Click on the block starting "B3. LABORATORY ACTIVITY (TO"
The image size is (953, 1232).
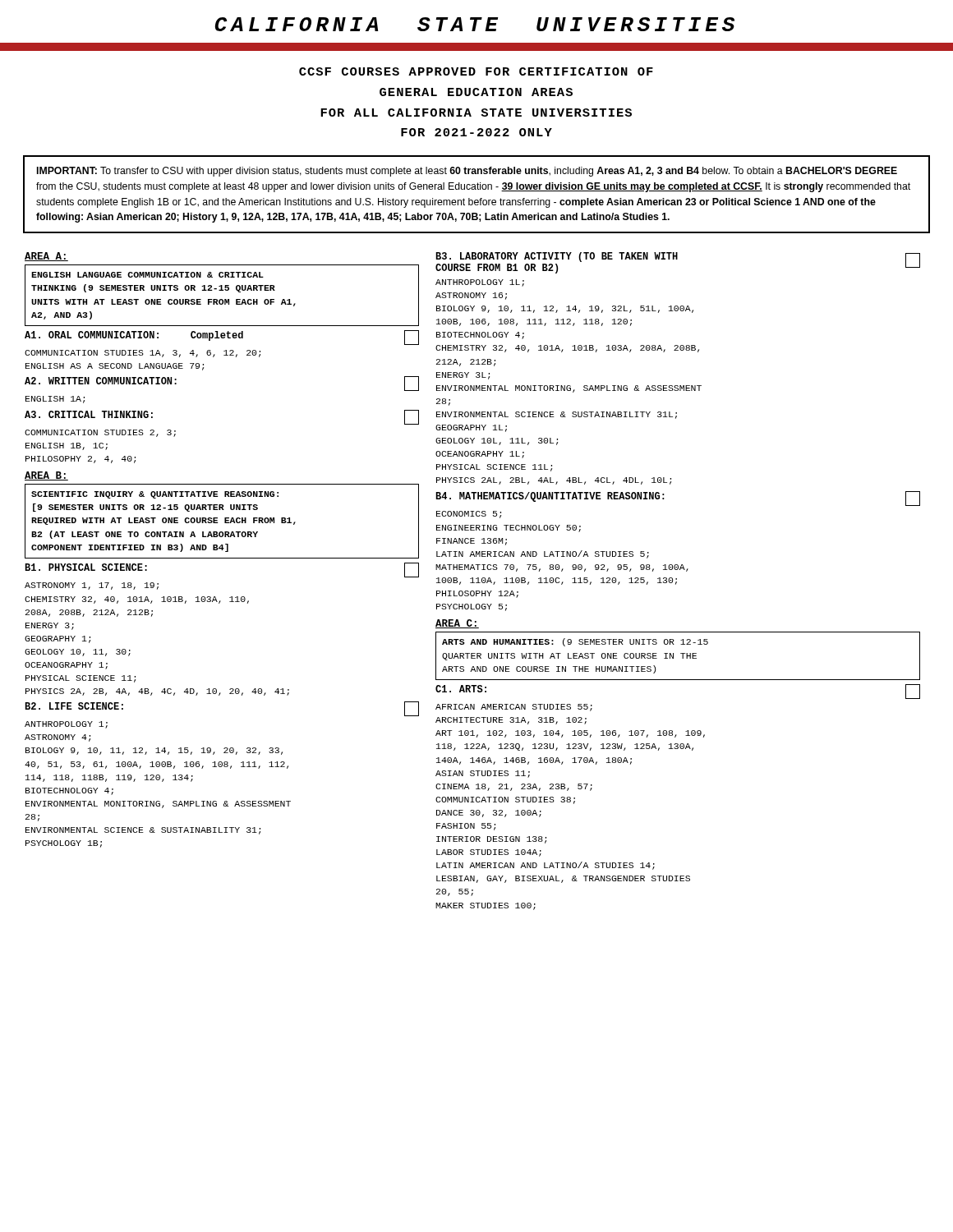pos(678,263)
